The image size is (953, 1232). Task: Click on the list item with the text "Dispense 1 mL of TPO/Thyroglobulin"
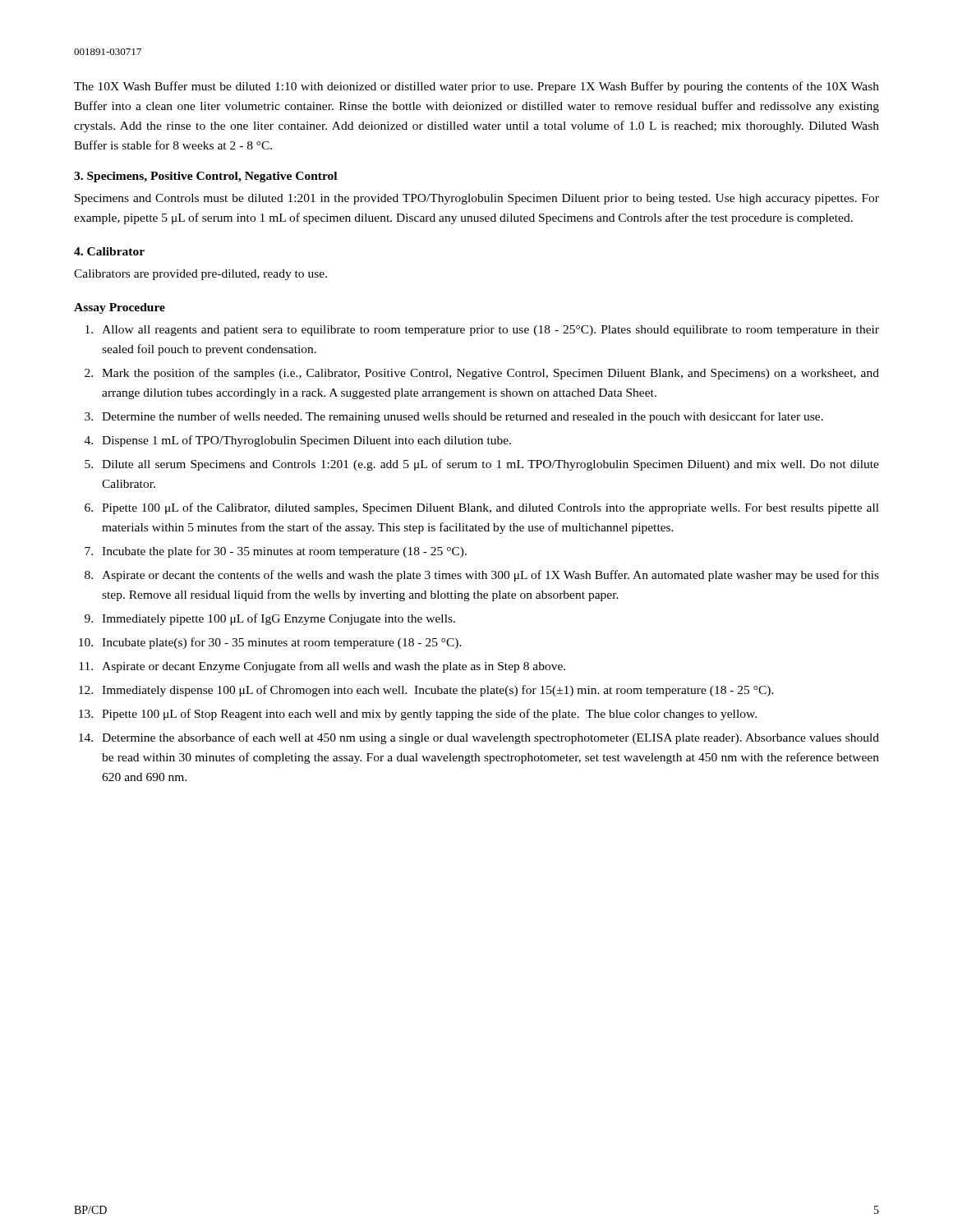coord(307,440)
